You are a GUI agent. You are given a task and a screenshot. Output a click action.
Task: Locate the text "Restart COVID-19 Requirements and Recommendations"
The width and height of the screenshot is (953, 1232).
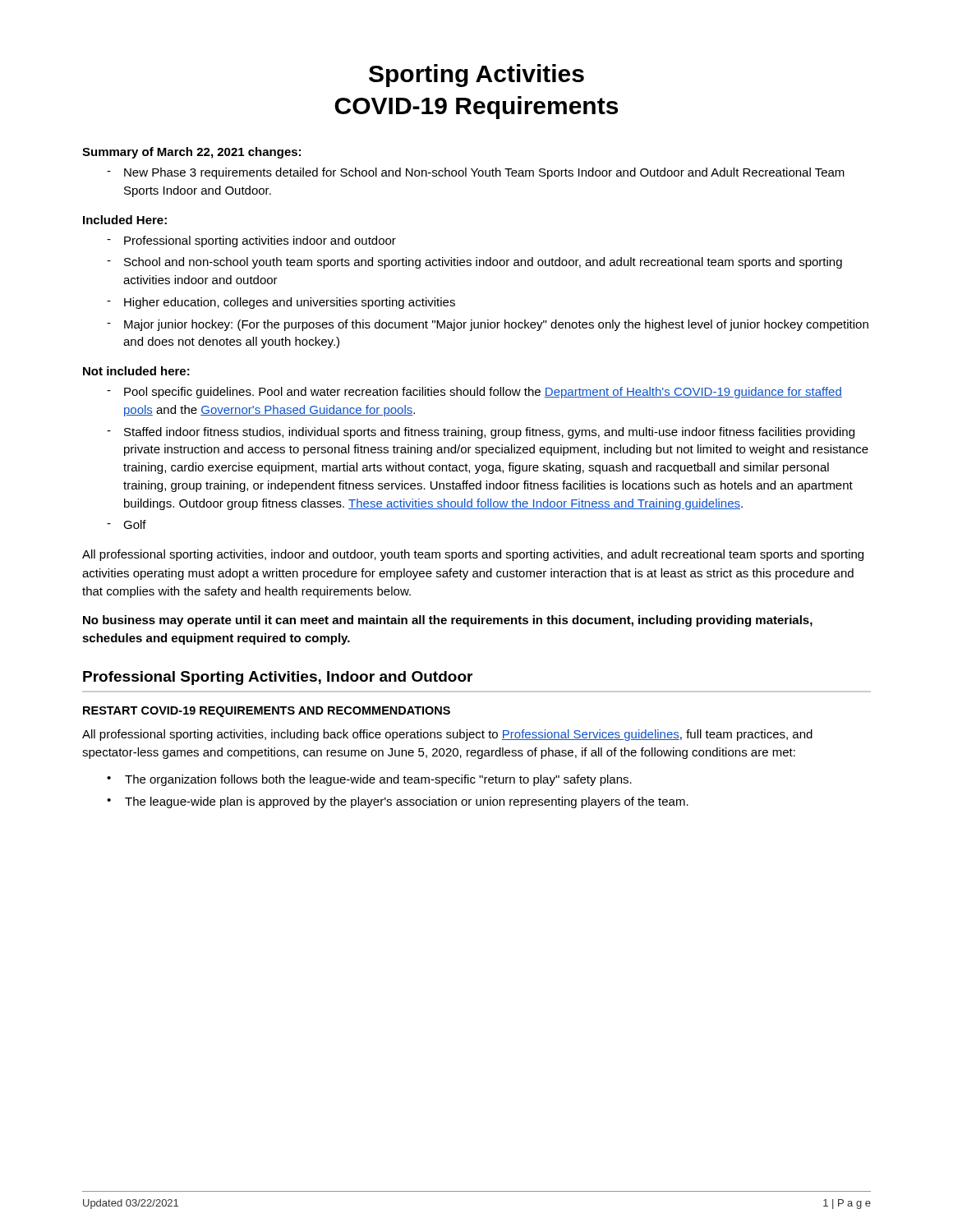(266, 710)
